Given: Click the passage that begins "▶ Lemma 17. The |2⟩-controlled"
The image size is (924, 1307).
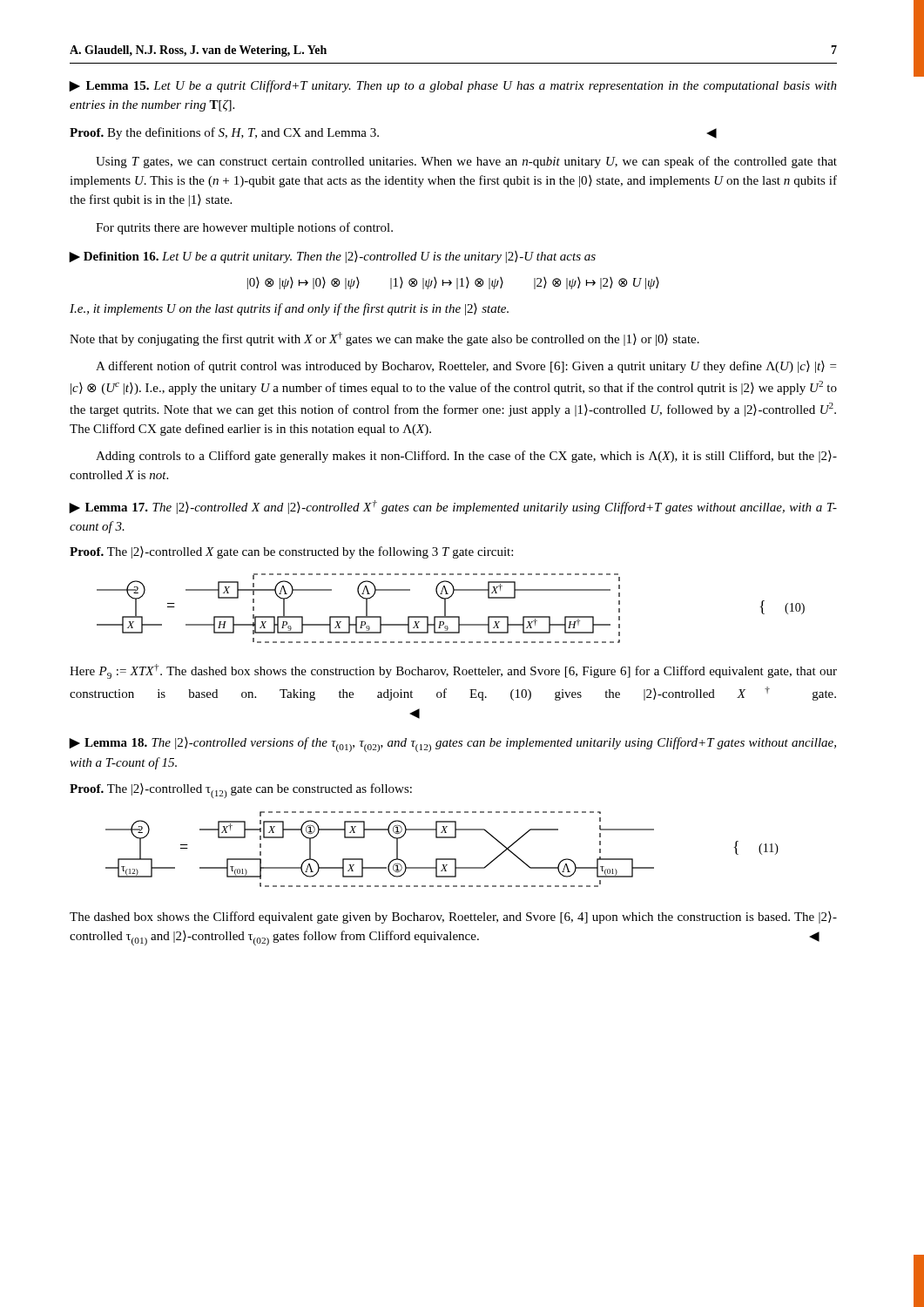Looking at the screenshot, I should click(453, 516).
